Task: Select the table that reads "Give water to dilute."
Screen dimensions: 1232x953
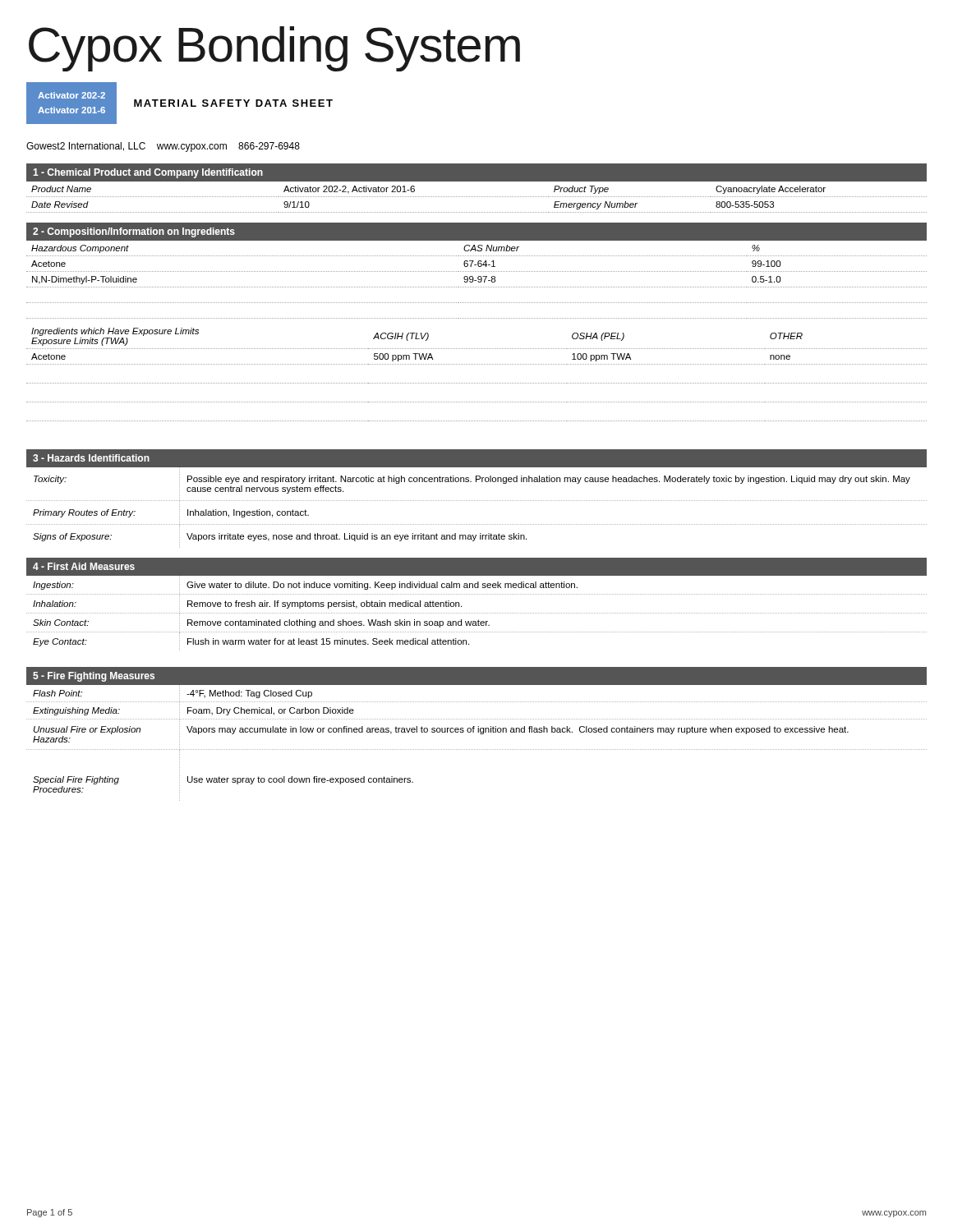Action: coord(476,613)
